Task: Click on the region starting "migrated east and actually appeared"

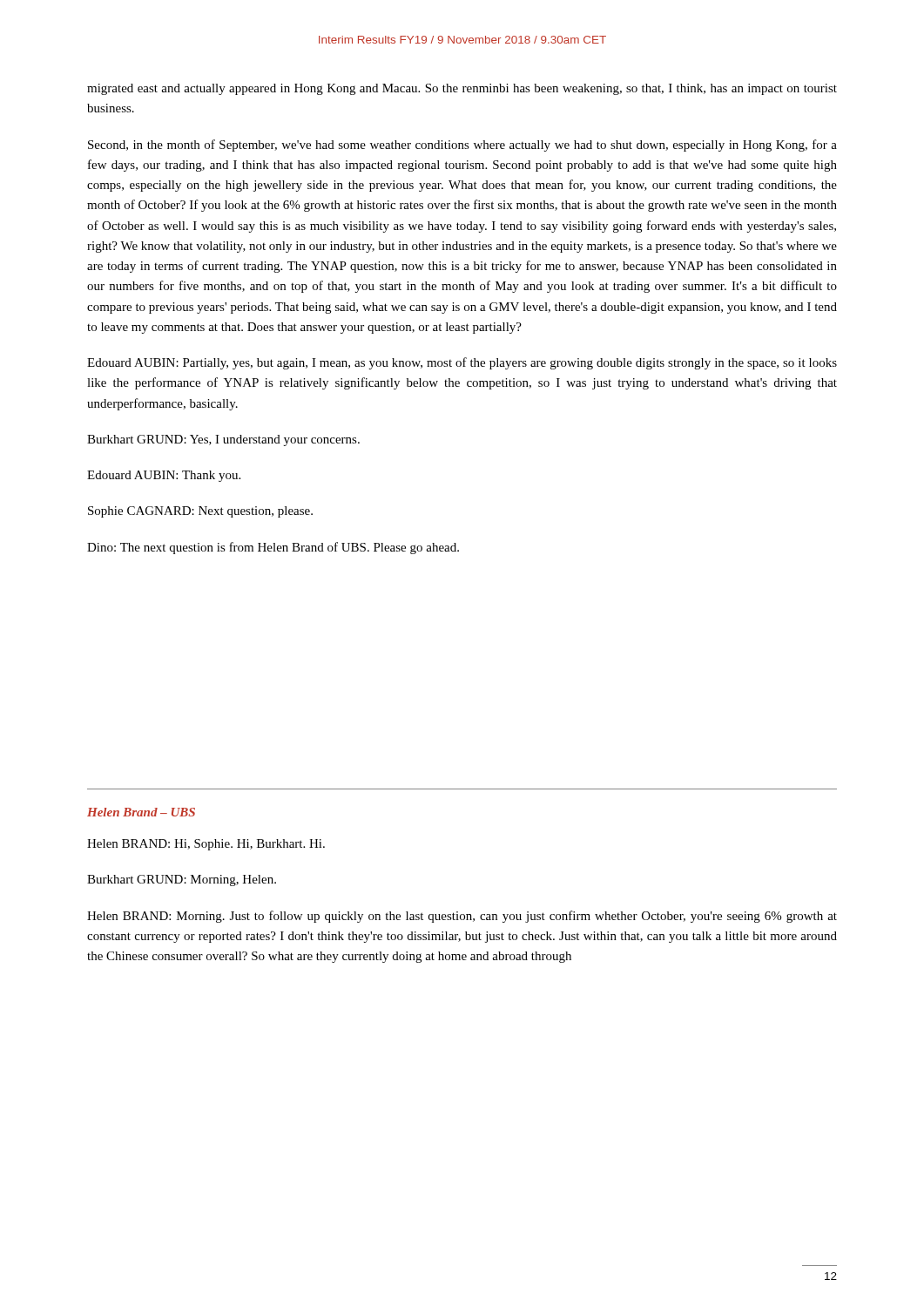Action: coord(462,98)
